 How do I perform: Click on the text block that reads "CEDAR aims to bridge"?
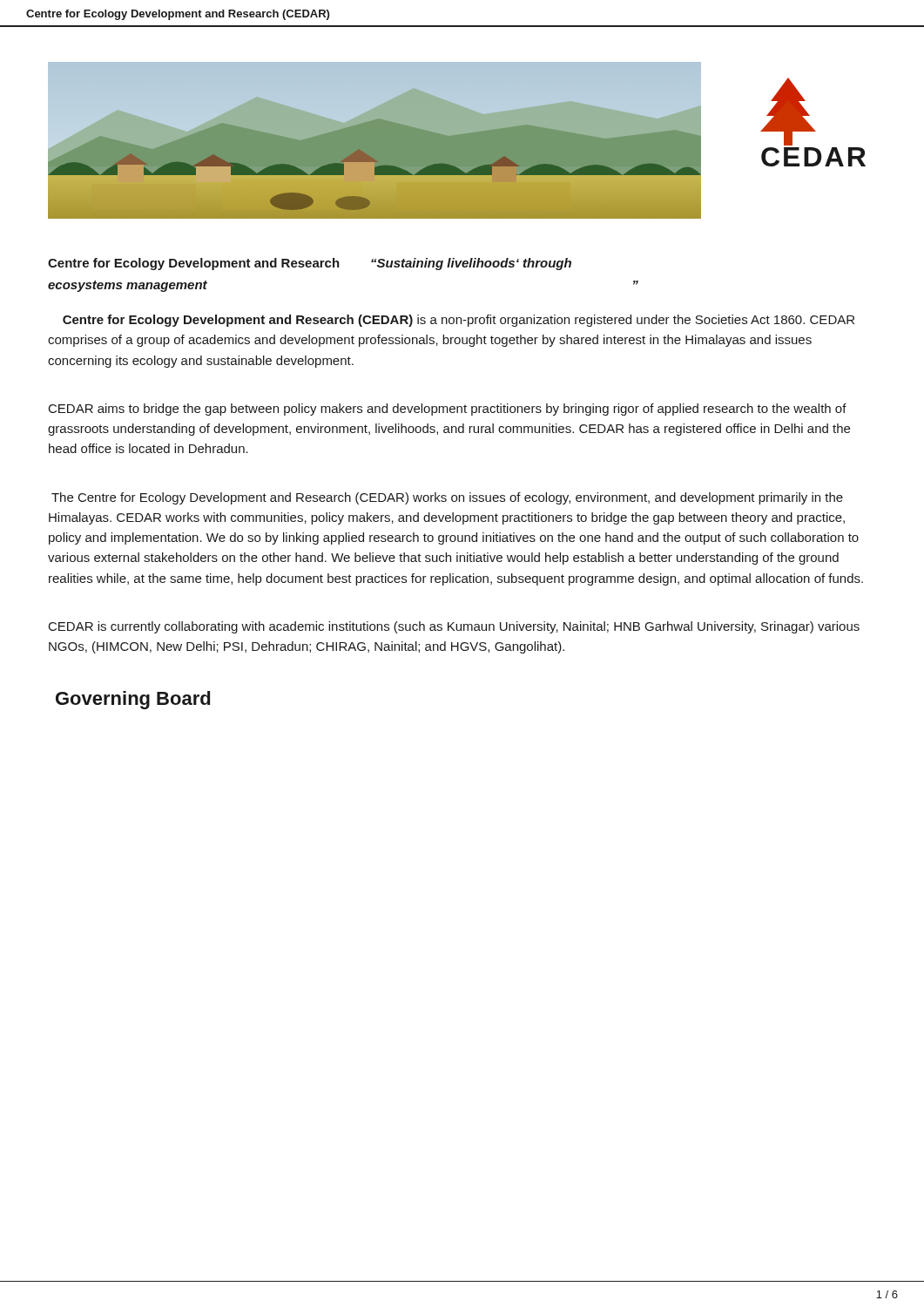coord(462,428)
